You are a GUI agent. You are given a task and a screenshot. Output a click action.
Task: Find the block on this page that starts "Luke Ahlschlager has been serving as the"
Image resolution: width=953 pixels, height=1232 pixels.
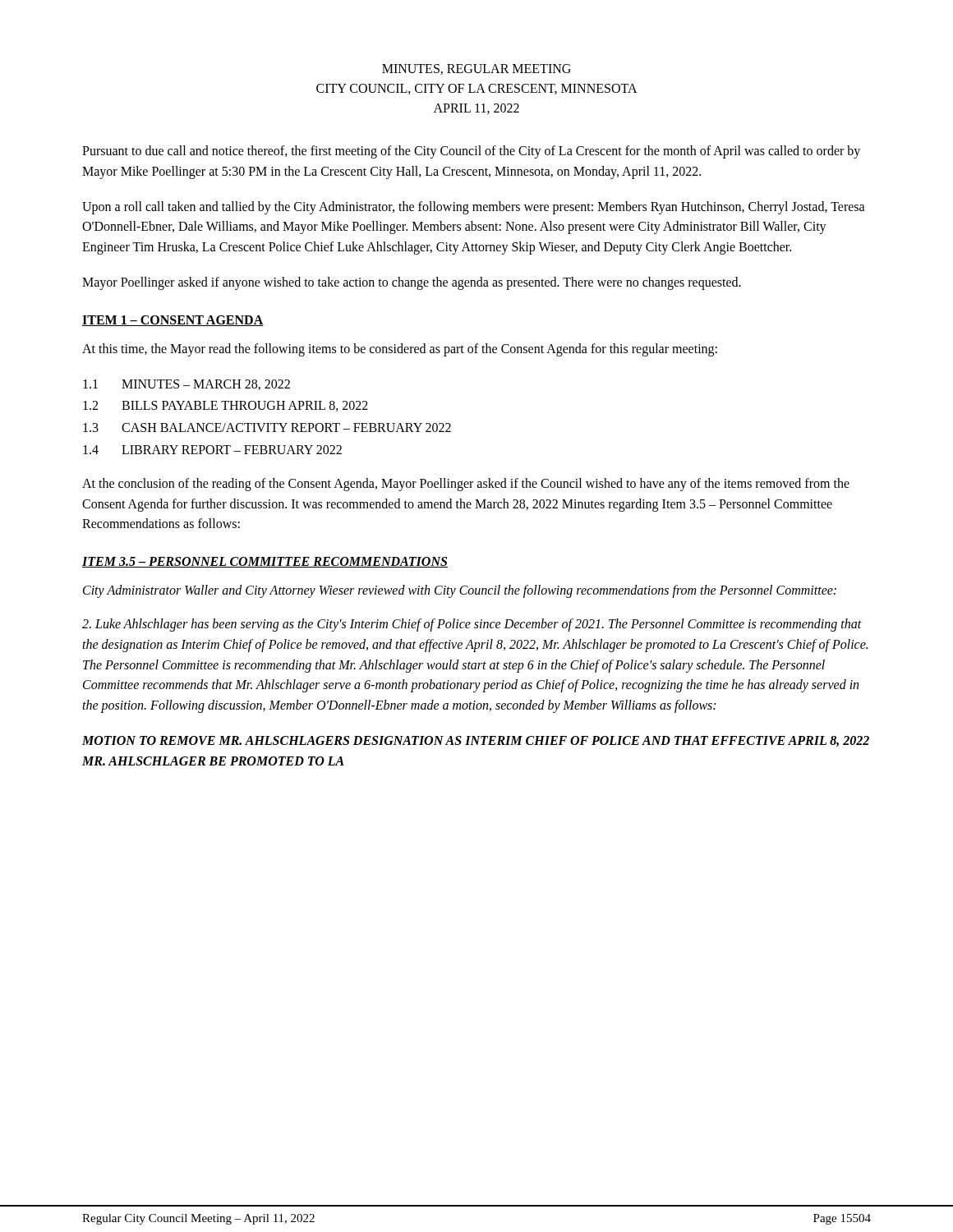476,664
